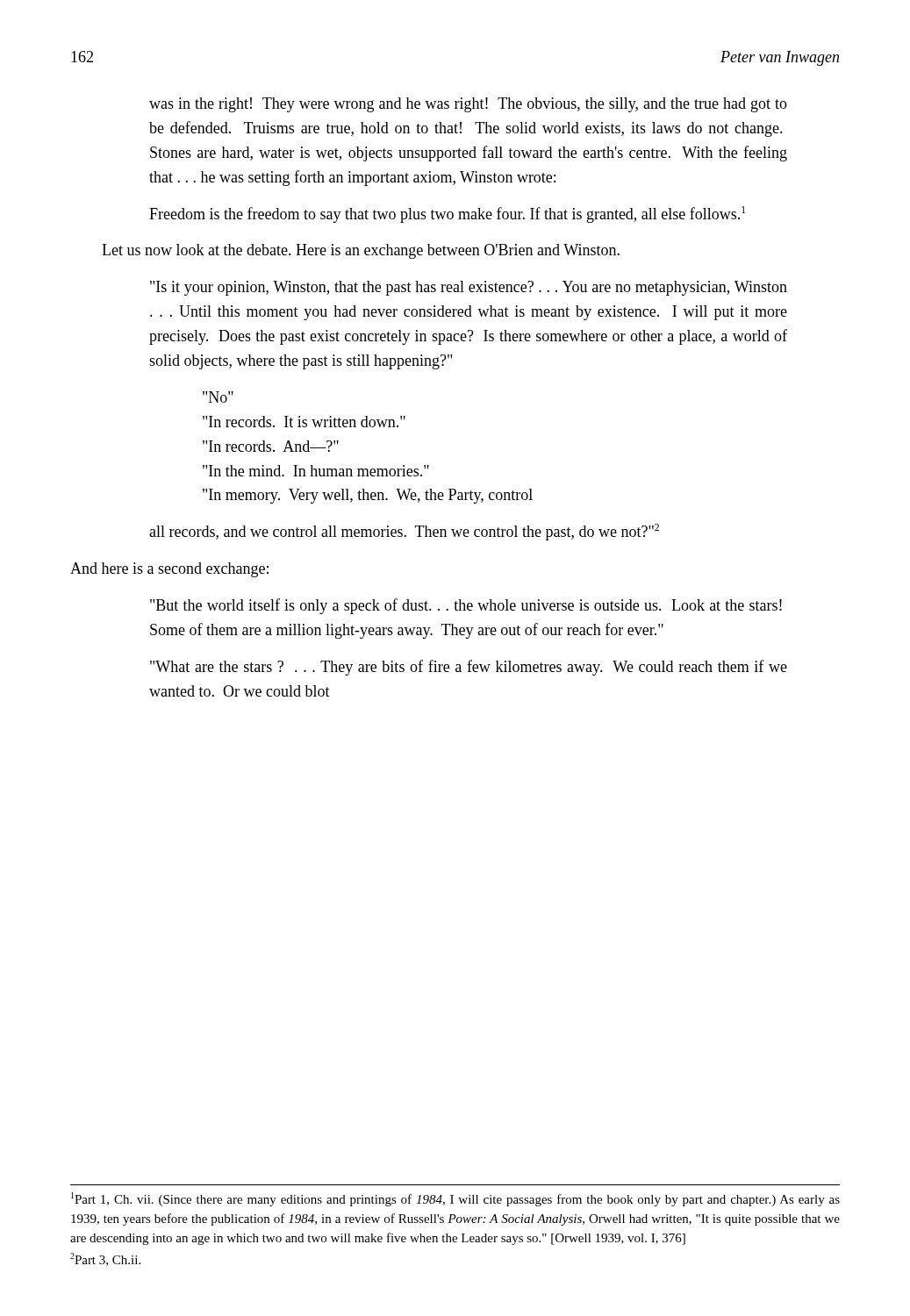The width and height of the screenshot is (910, 1316).
Task: Navigate to the element starting "was in the right! They were wrong"
Action: point(468,141)
